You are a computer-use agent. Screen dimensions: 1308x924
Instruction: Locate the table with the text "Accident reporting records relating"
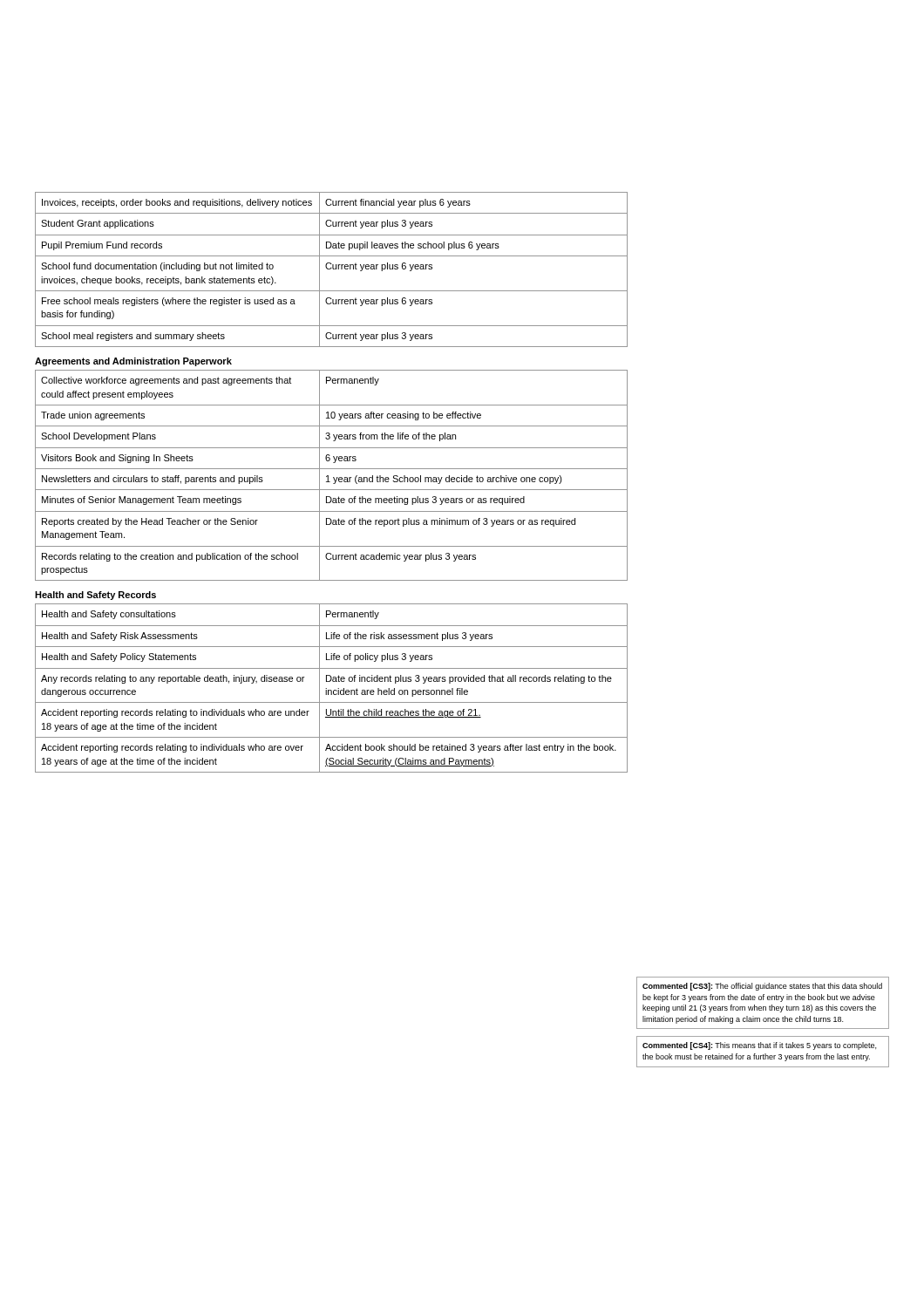tap(331, 688)
